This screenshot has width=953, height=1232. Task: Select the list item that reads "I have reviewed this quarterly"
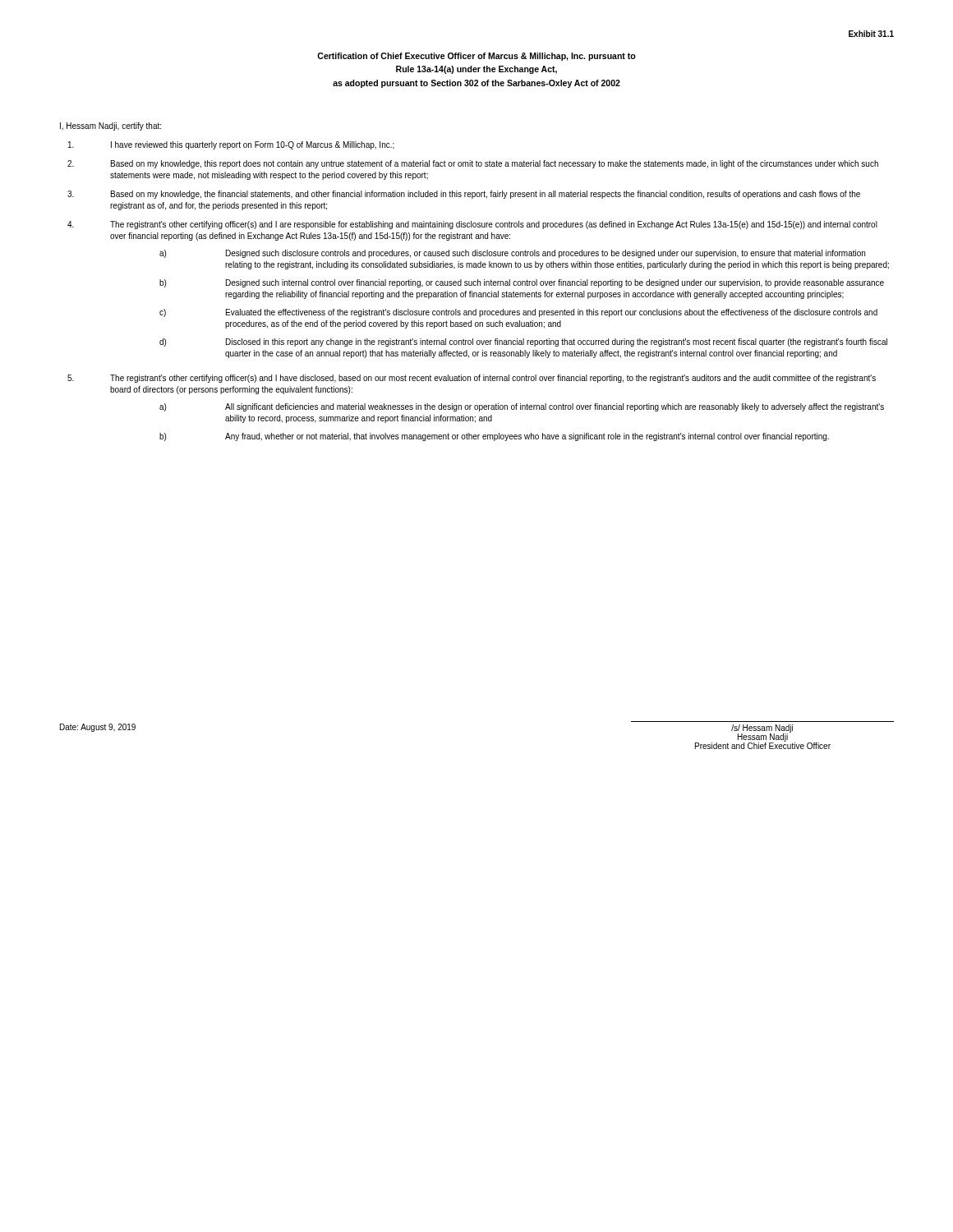coord(231,145)
